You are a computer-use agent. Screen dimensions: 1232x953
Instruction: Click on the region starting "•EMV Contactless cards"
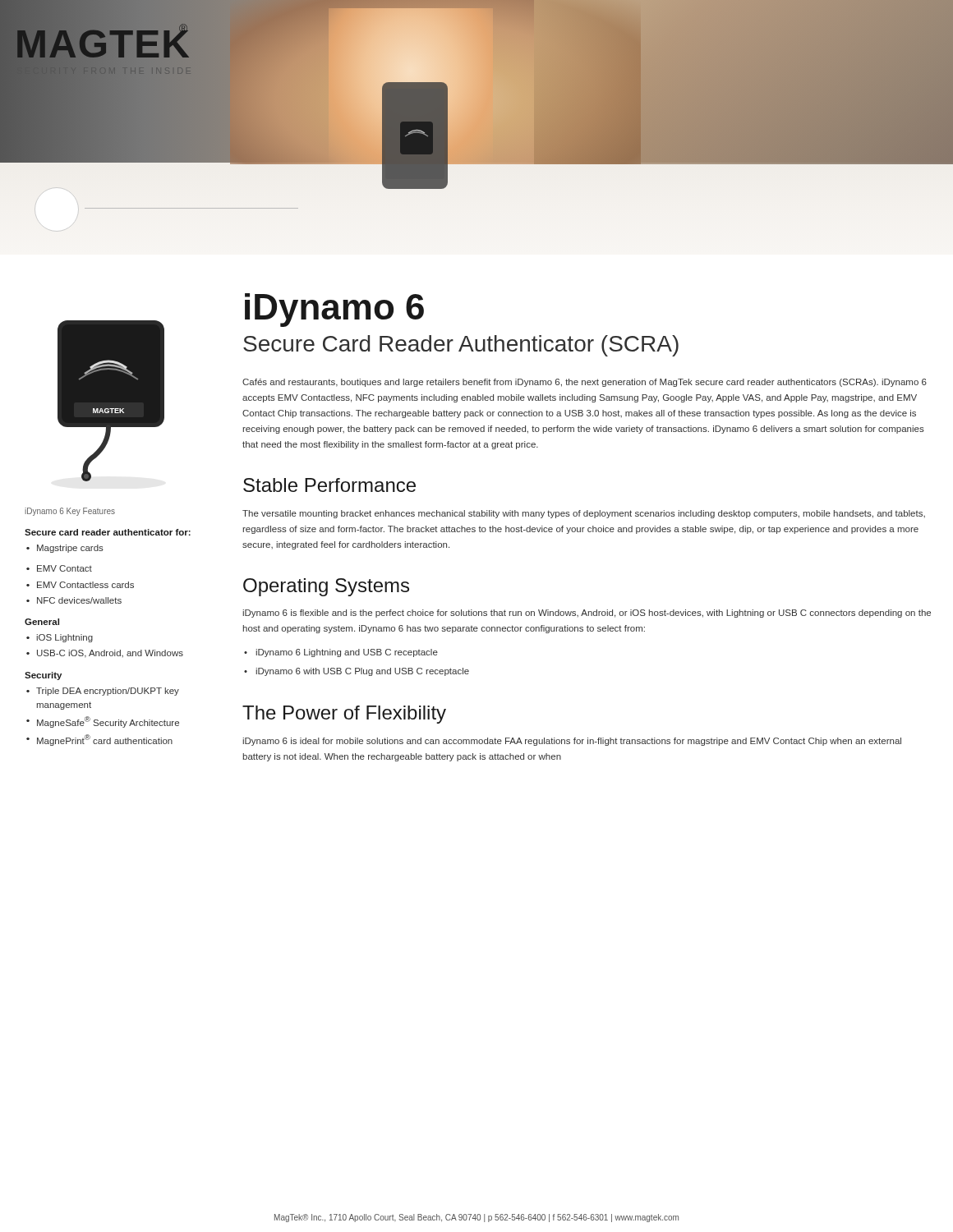[121, 585]
